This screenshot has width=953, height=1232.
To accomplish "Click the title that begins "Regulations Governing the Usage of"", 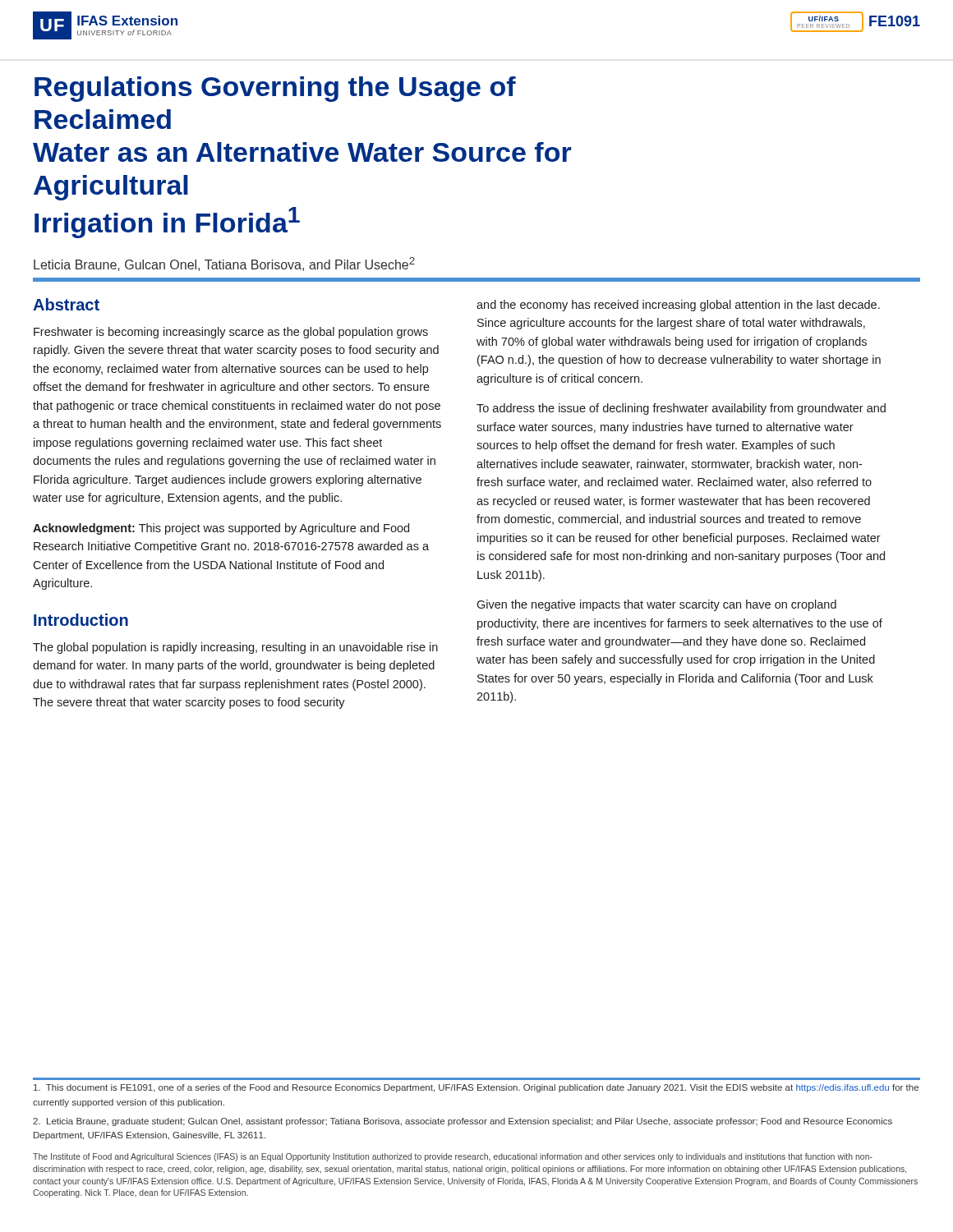I will tap(320, 171).
